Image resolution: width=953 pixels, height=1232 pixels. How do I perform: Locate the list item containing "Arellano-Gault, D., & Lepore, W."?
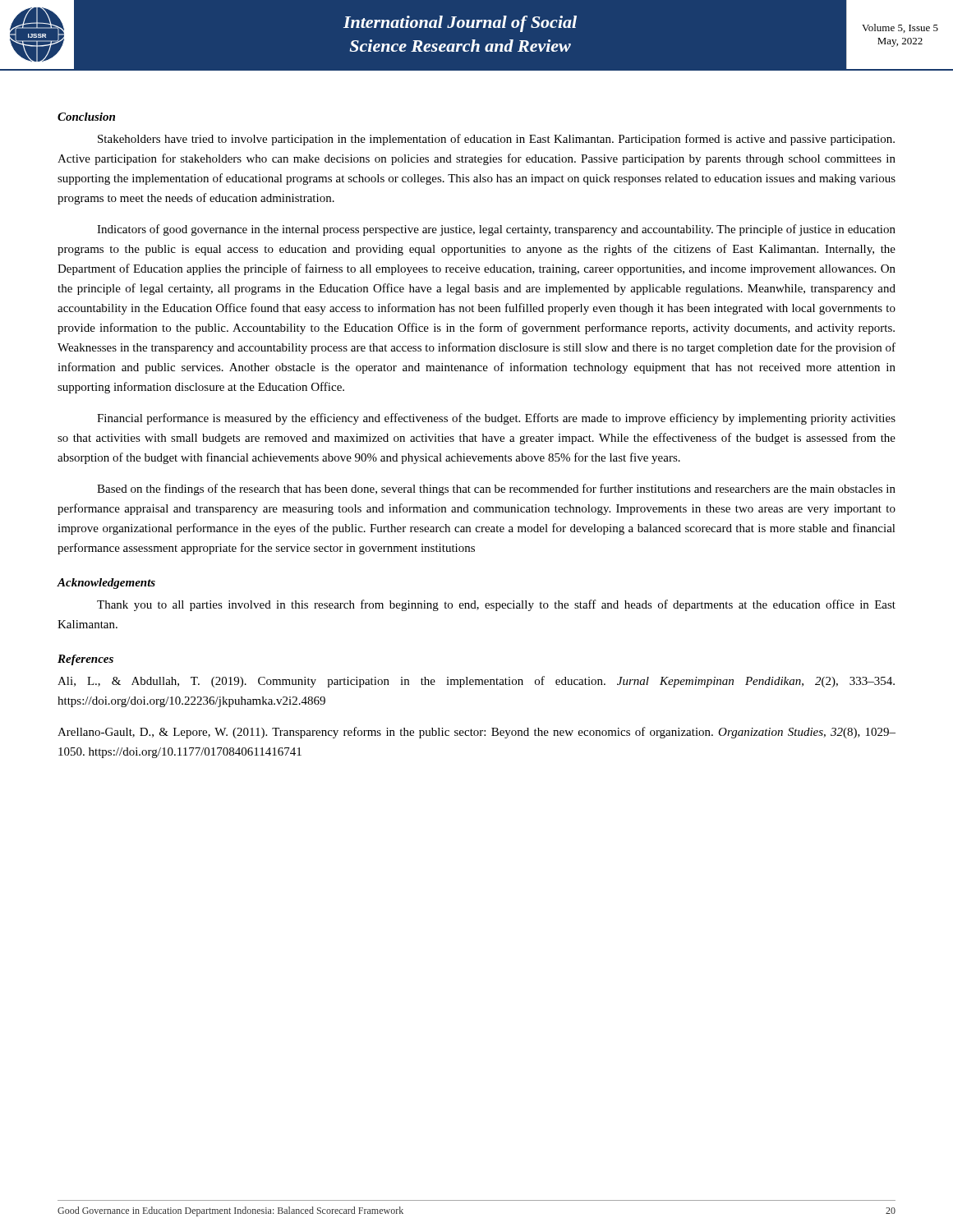[476, 742]
